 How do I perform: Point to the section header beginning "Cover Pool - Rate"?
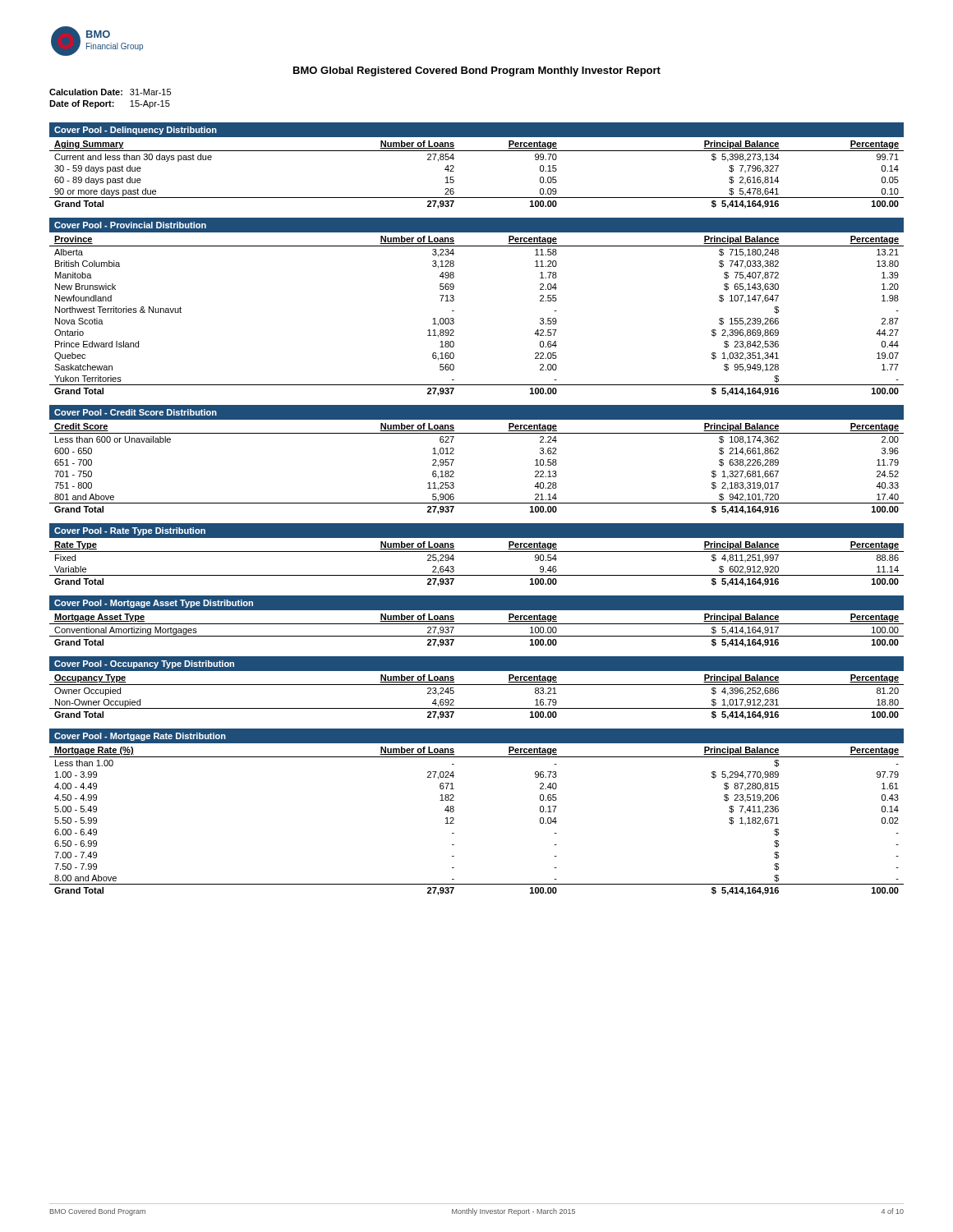pyautogui.click(x=130, y=531)
